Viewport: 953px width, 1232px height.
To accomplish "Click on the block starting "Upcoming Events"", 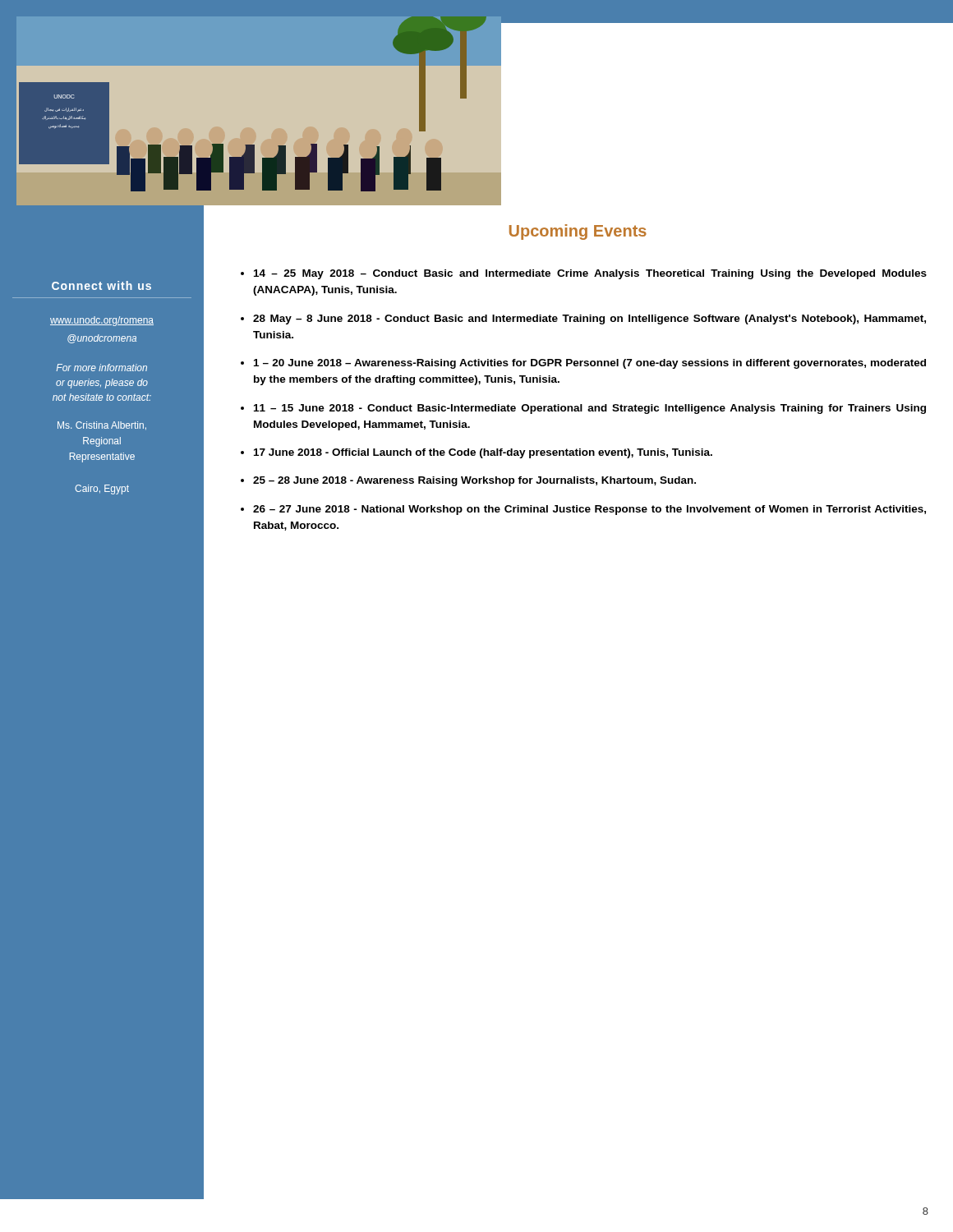I will click(x=578, y=231).
